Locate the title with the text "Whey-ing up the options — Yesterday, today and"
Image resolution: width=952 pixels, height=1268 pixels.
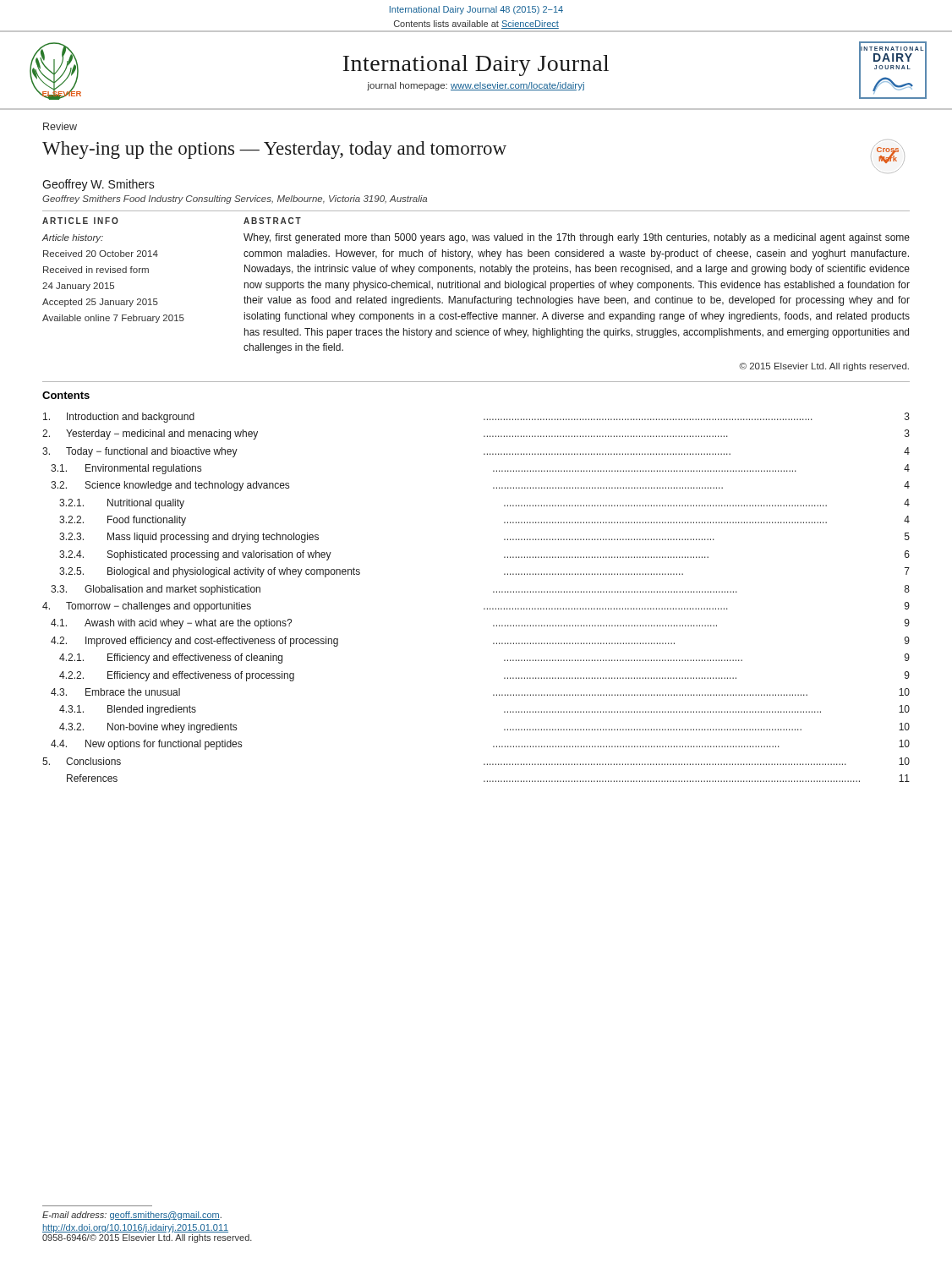pos(274,148)
